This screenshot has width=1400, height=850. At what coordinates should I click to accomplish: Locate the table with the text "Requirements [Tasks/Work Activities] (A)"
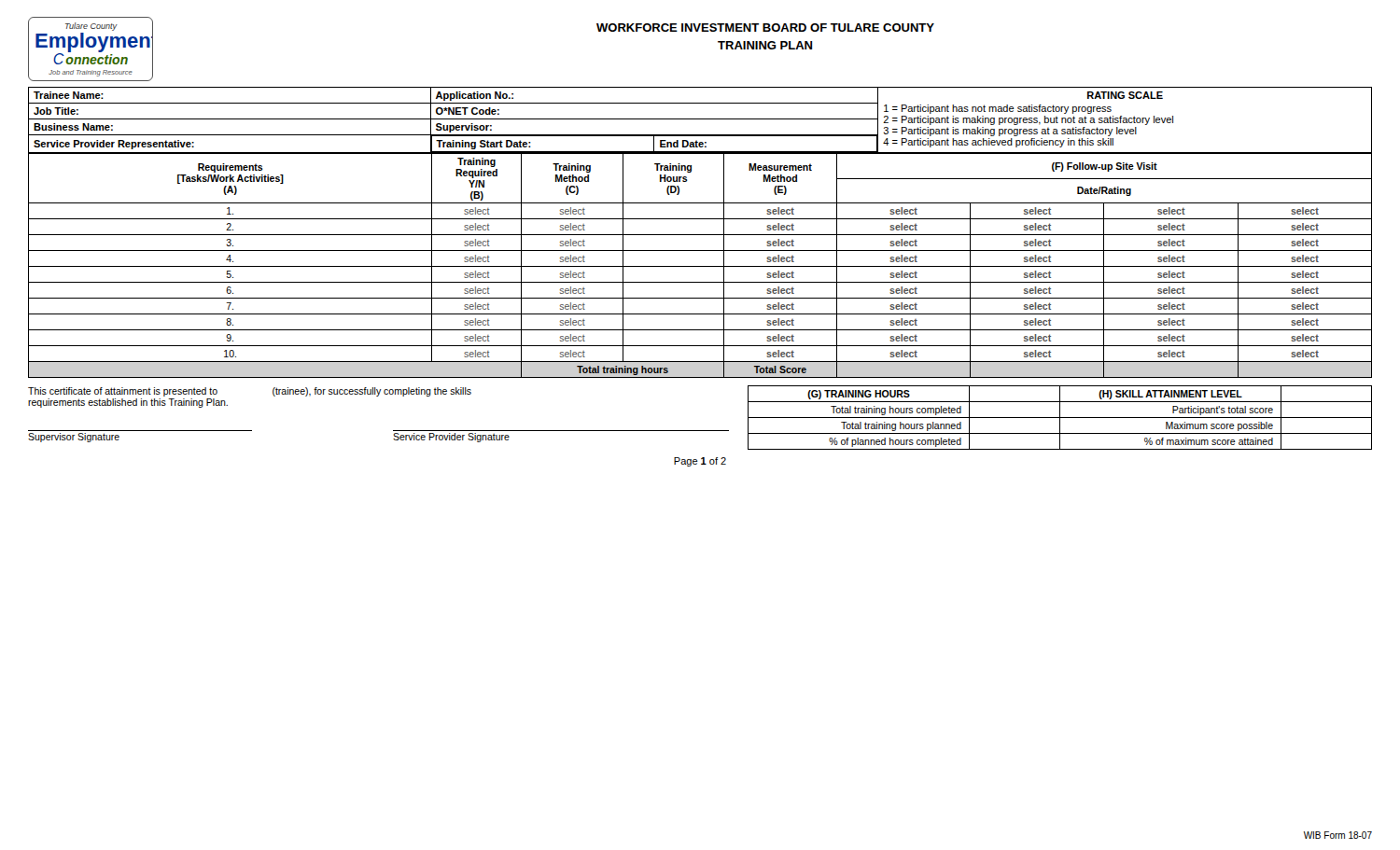pos(700,265)
